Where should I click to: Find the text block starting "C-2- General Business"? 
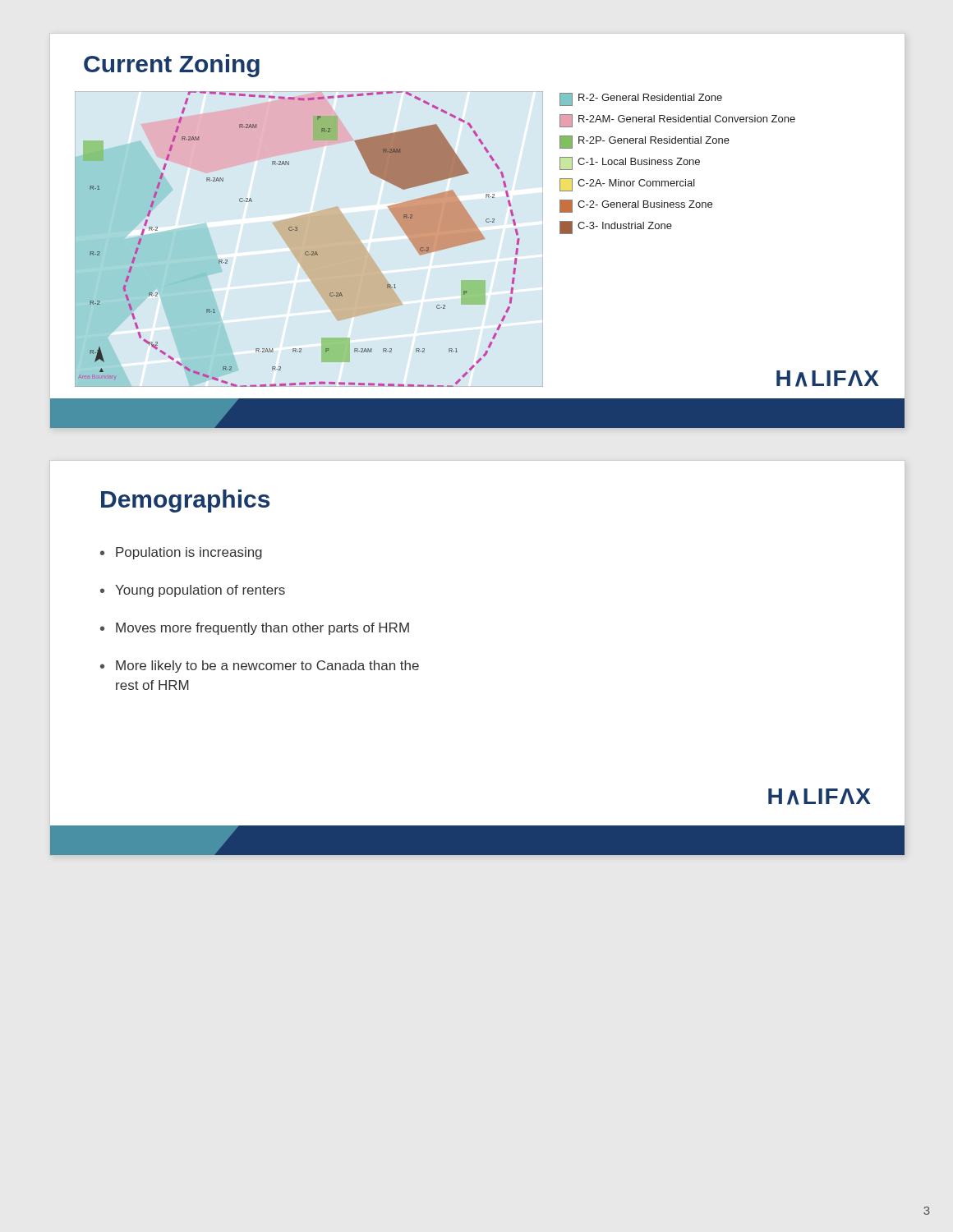[636, 205]
